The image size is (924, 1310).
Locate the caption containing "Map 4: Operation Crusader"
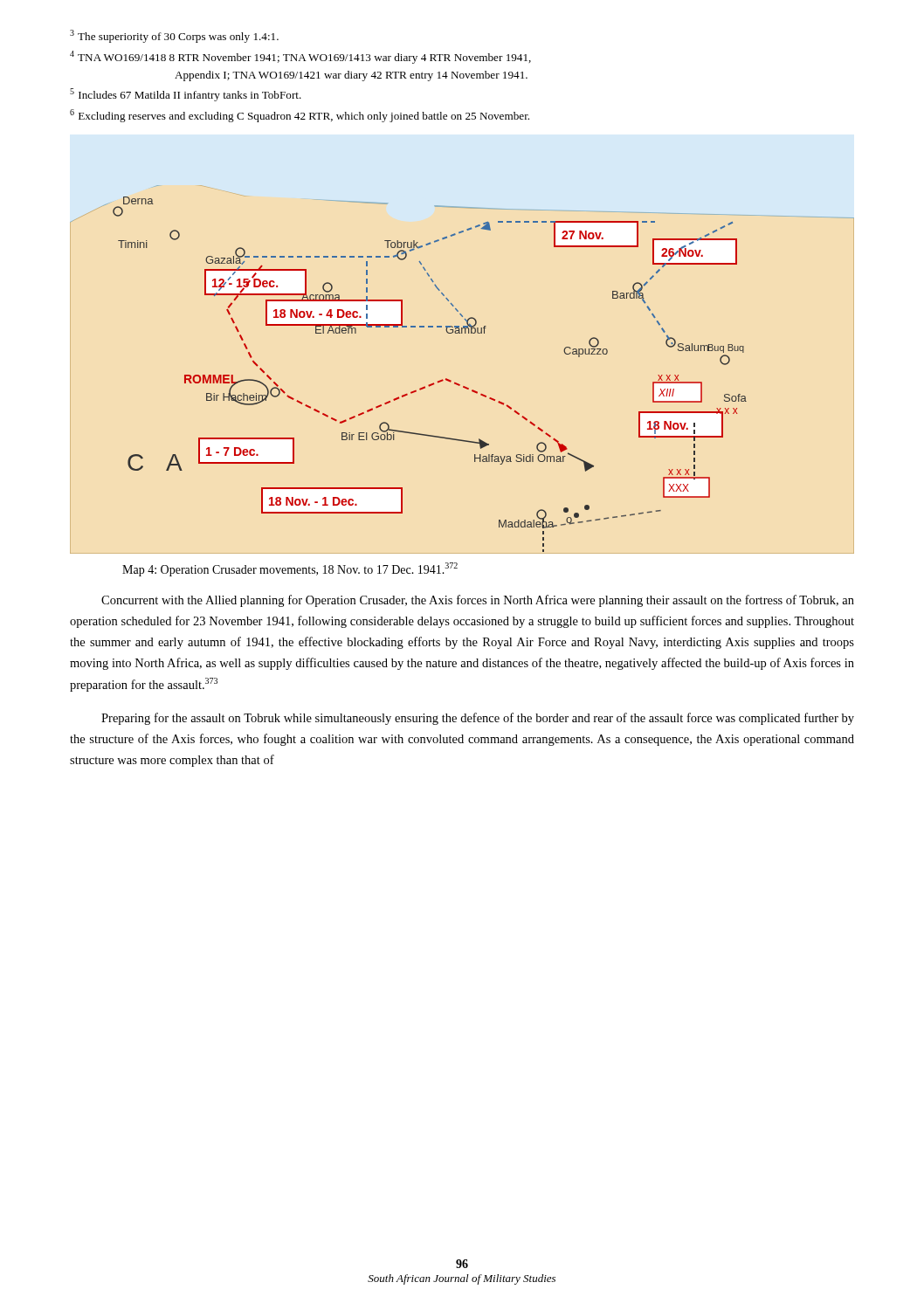290,568
